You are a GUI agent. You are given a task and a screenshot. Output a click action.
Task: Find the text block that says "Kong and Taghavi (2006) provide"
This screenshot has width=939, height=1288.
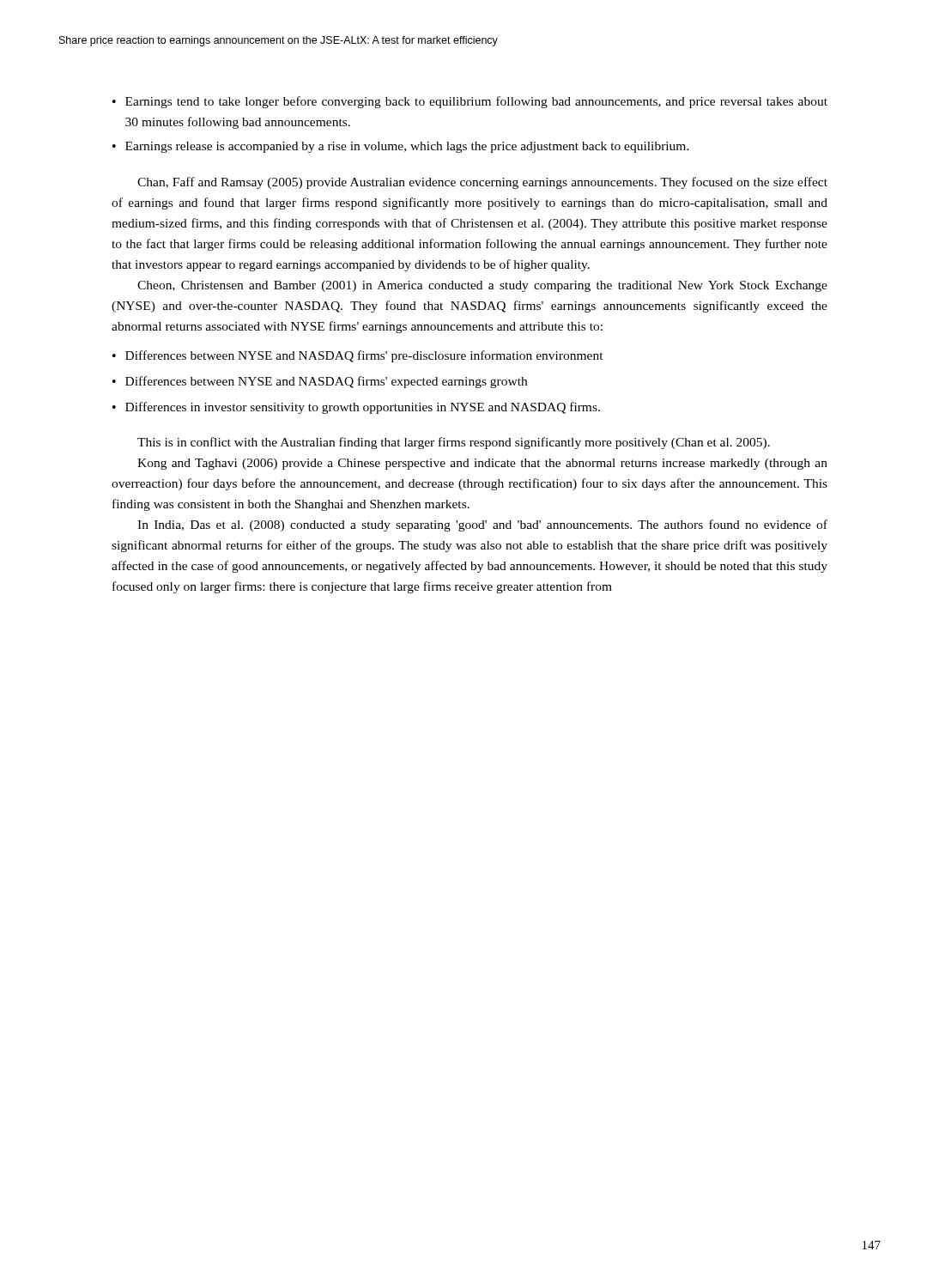[x=470, y=483]
